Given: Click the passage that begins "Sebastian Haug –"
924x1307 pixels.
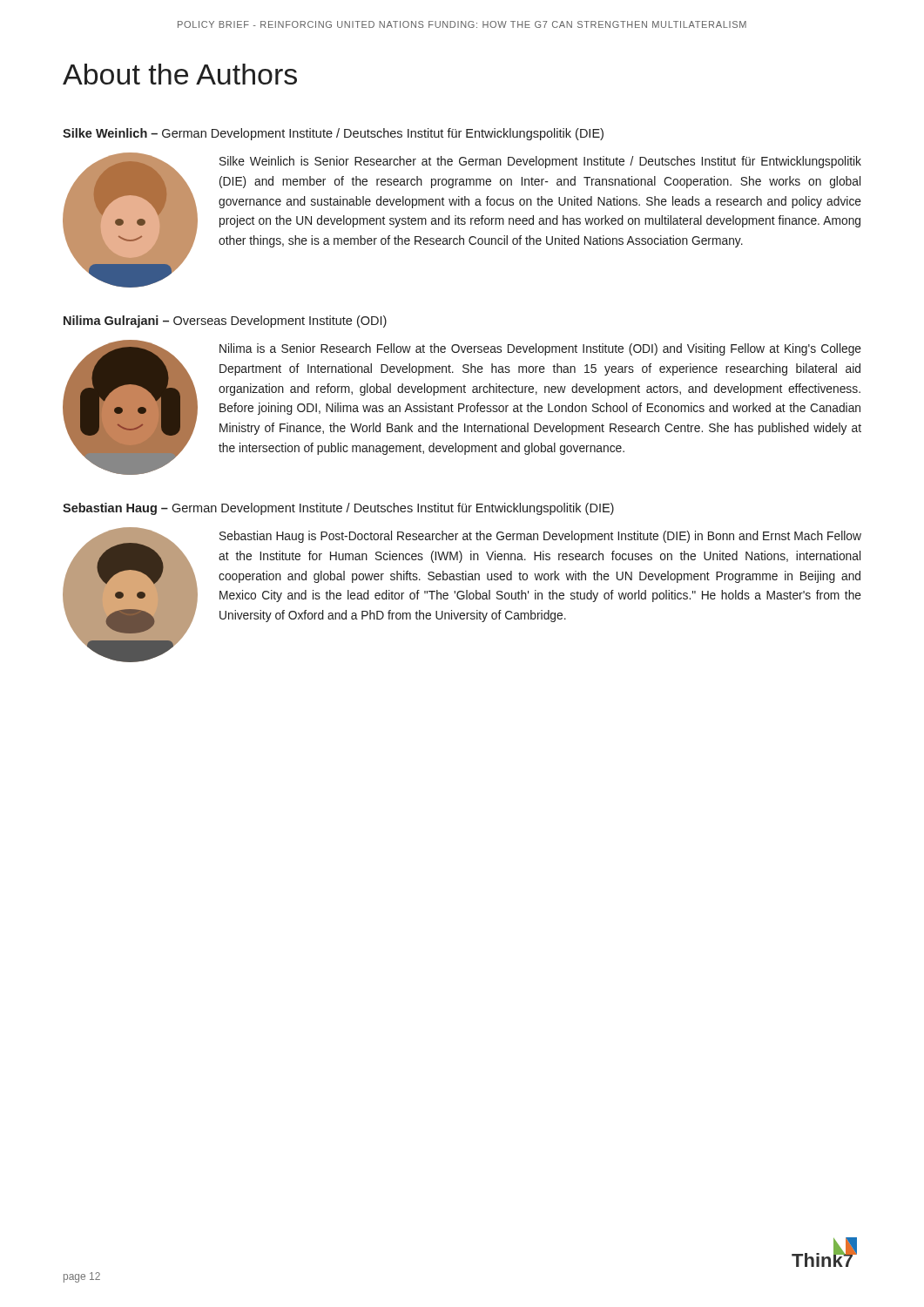Looking at the screenshot, I should (x=339, y=508).
